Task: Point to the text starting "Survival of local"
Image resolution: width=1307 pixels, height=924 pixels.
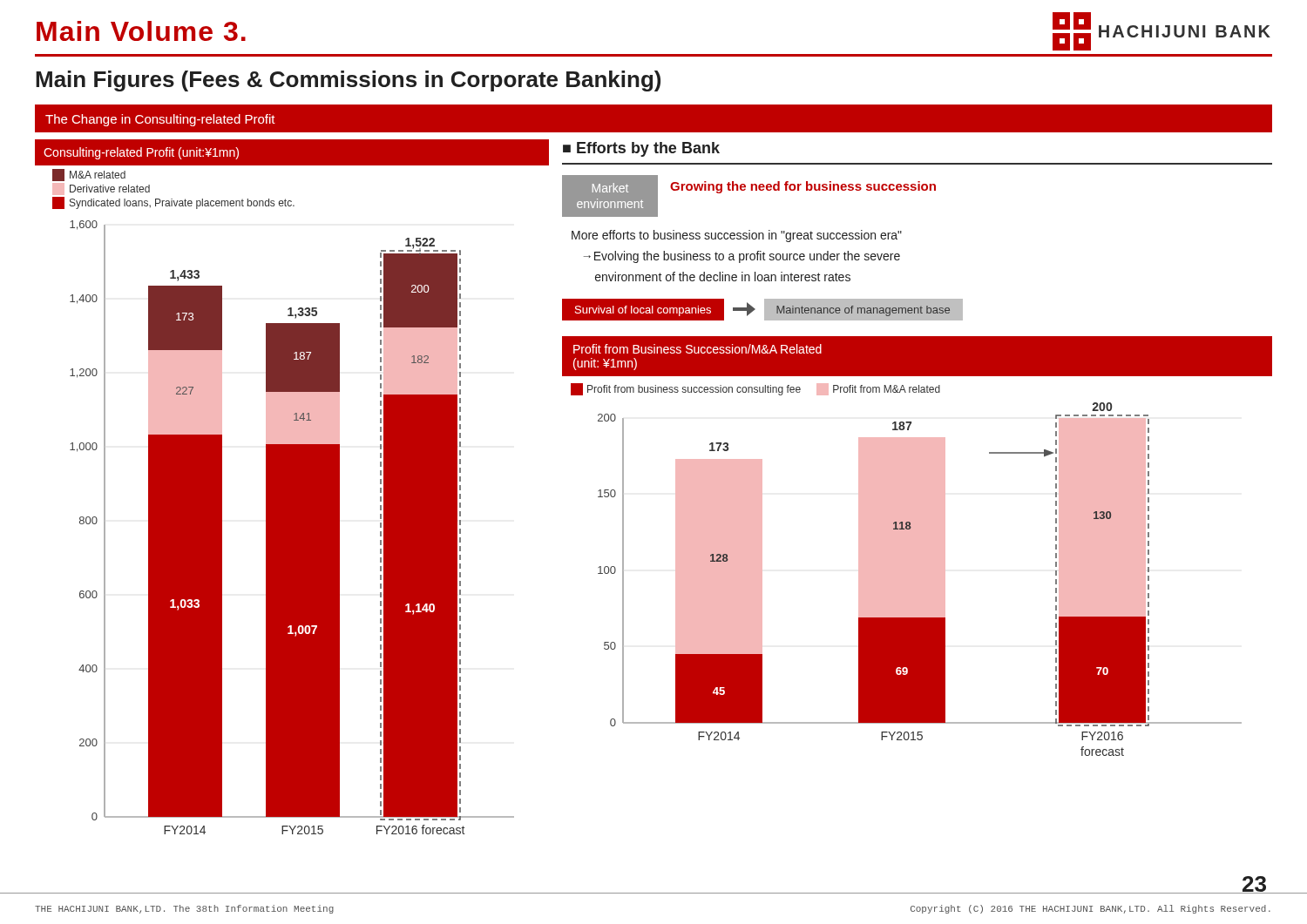Action: 643,309
